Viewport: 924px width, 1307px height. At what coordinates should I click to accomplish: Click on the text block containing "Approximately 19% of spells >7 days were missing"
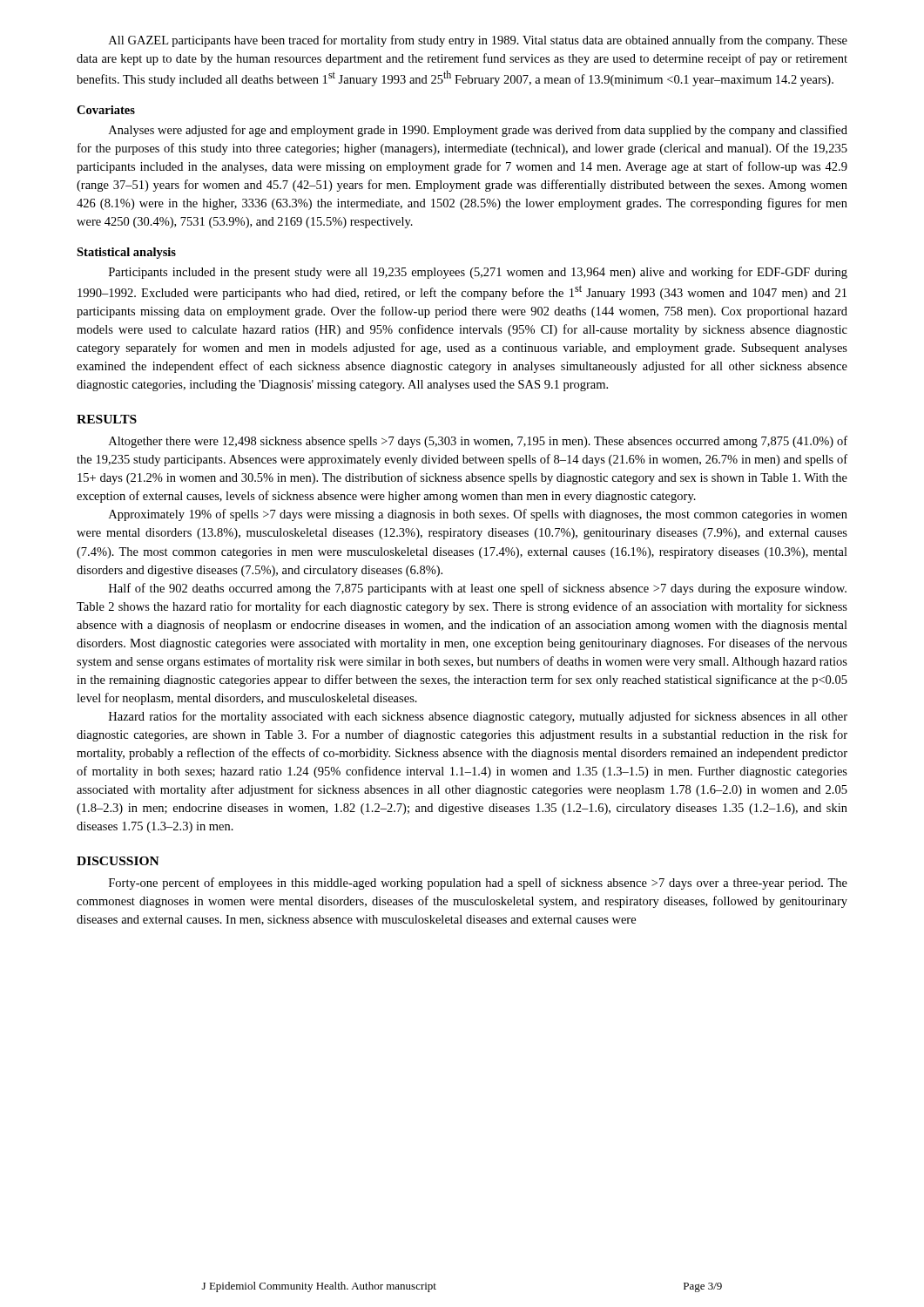coord(462,542)
